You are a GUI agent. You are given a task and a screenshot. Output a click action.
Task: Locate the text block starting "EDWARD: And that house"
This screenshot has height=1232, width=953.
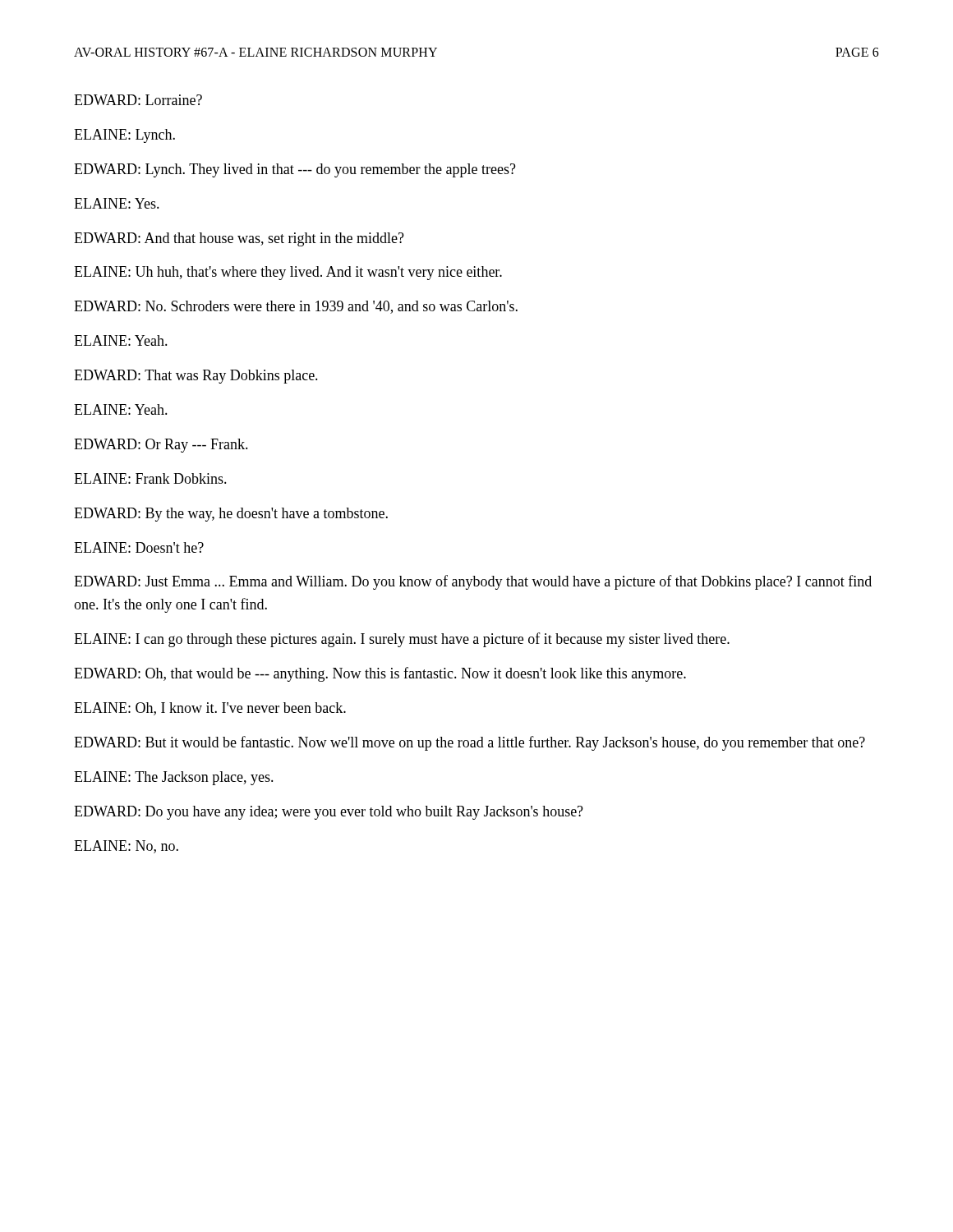[239, 238]
